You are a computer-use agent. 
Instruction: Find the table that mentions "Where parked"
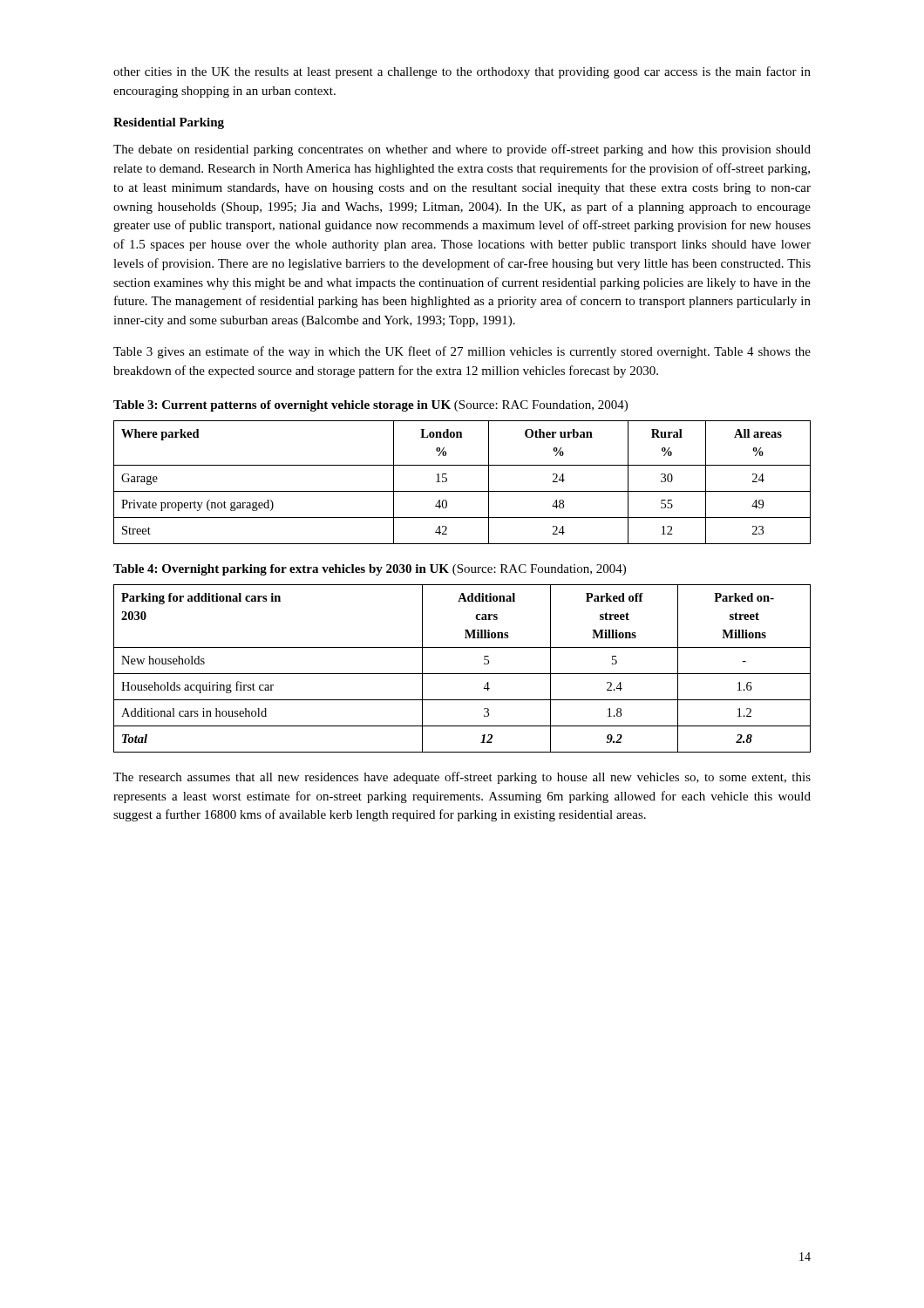pos(462,482)
